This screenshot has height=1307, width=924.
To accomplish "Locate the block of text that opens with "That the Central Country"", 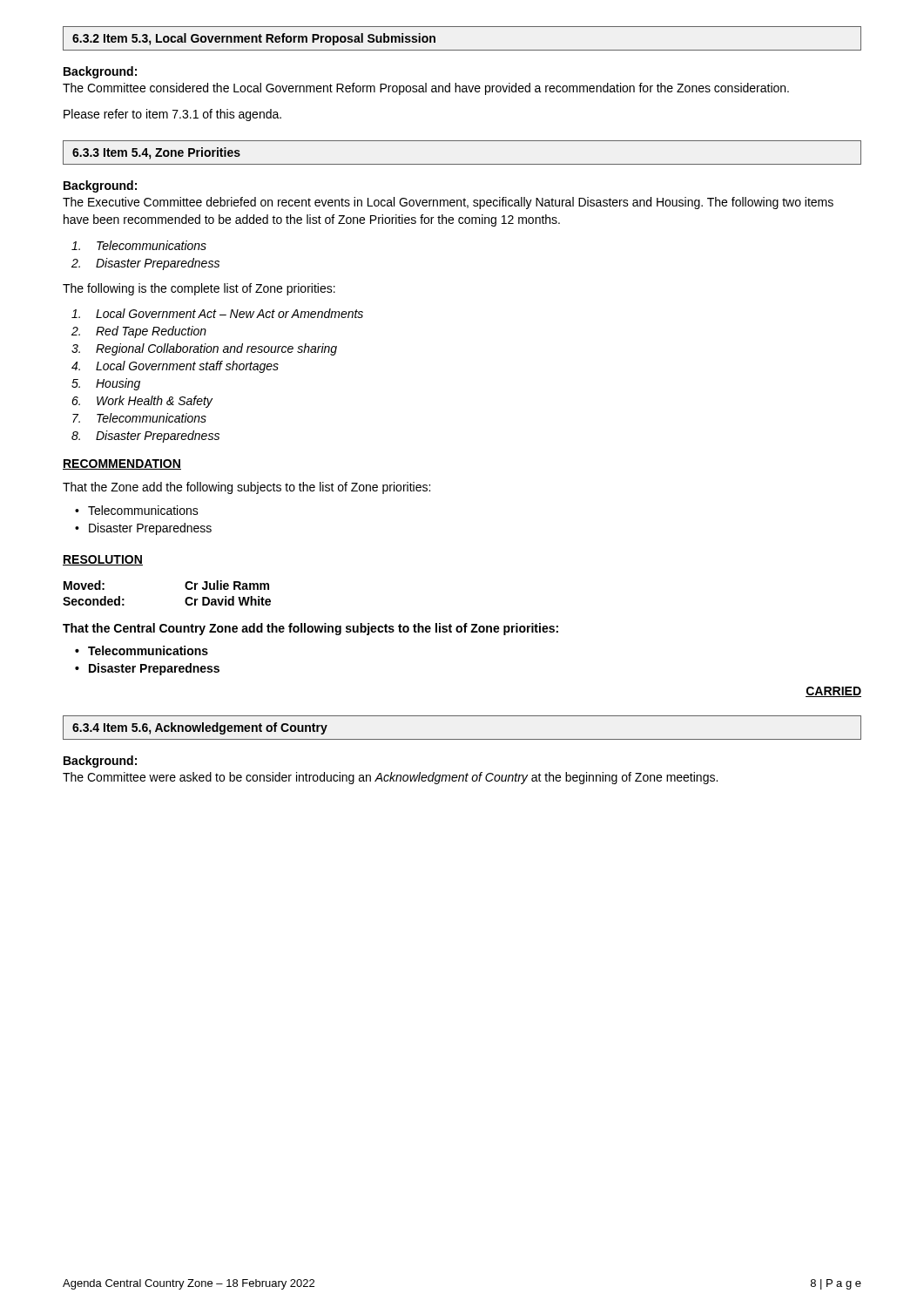I will [x=311, y=628].
